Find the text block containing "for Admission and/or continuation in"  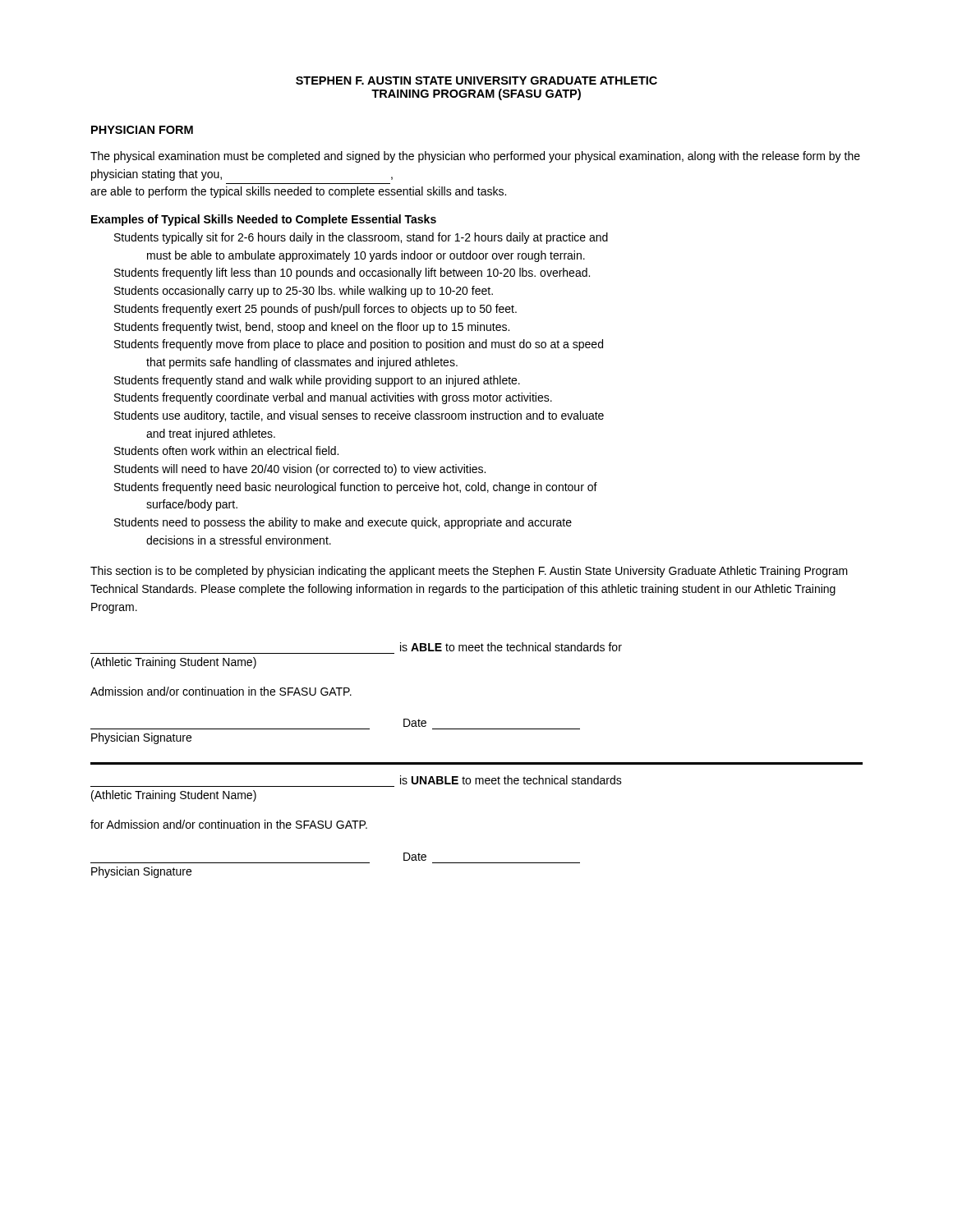pyautogui.click(x=229, y=825)
